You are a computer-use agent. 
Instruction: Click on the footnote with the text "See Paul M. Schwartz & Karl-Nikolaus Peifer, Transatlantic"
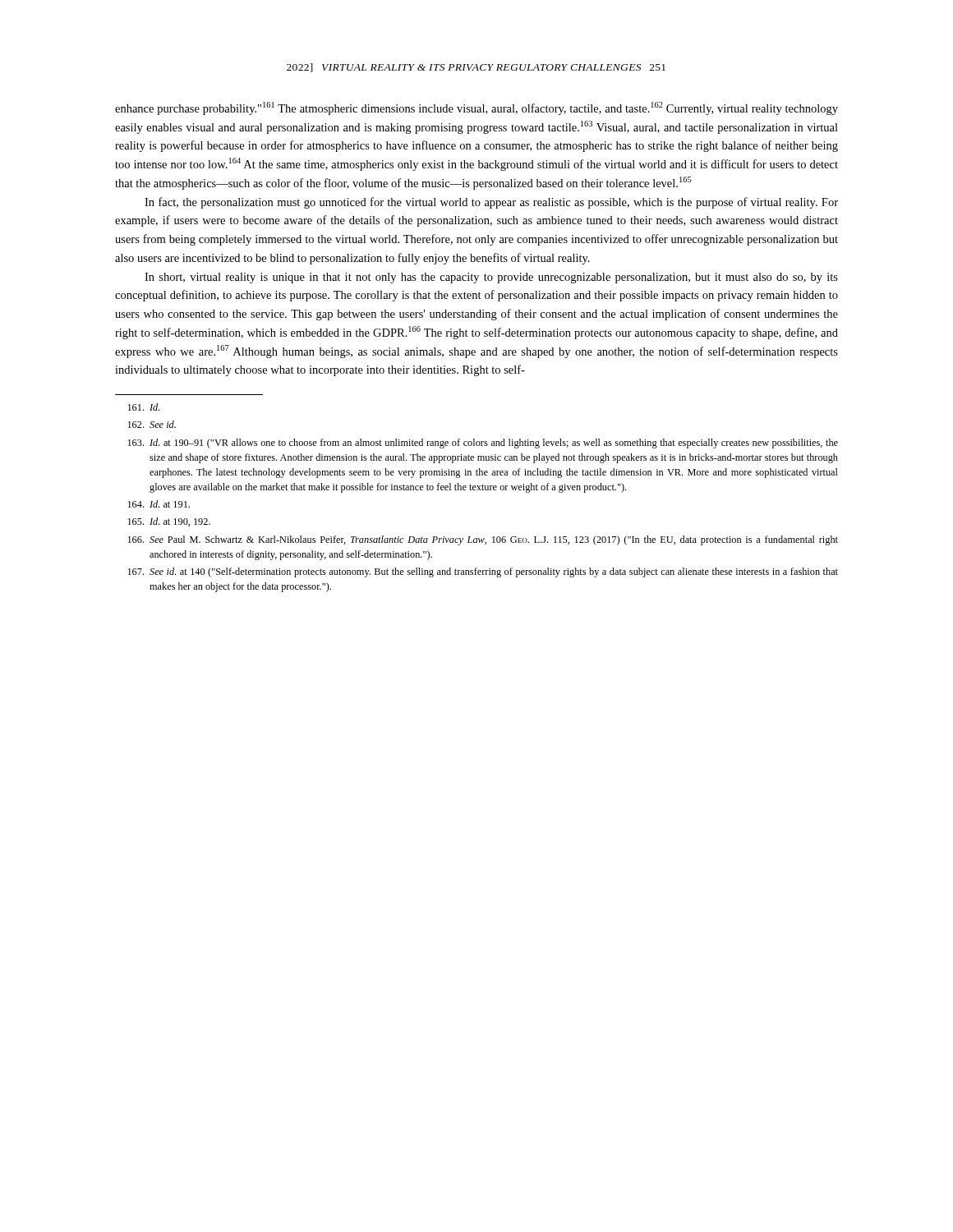click(x=476, y=547)
